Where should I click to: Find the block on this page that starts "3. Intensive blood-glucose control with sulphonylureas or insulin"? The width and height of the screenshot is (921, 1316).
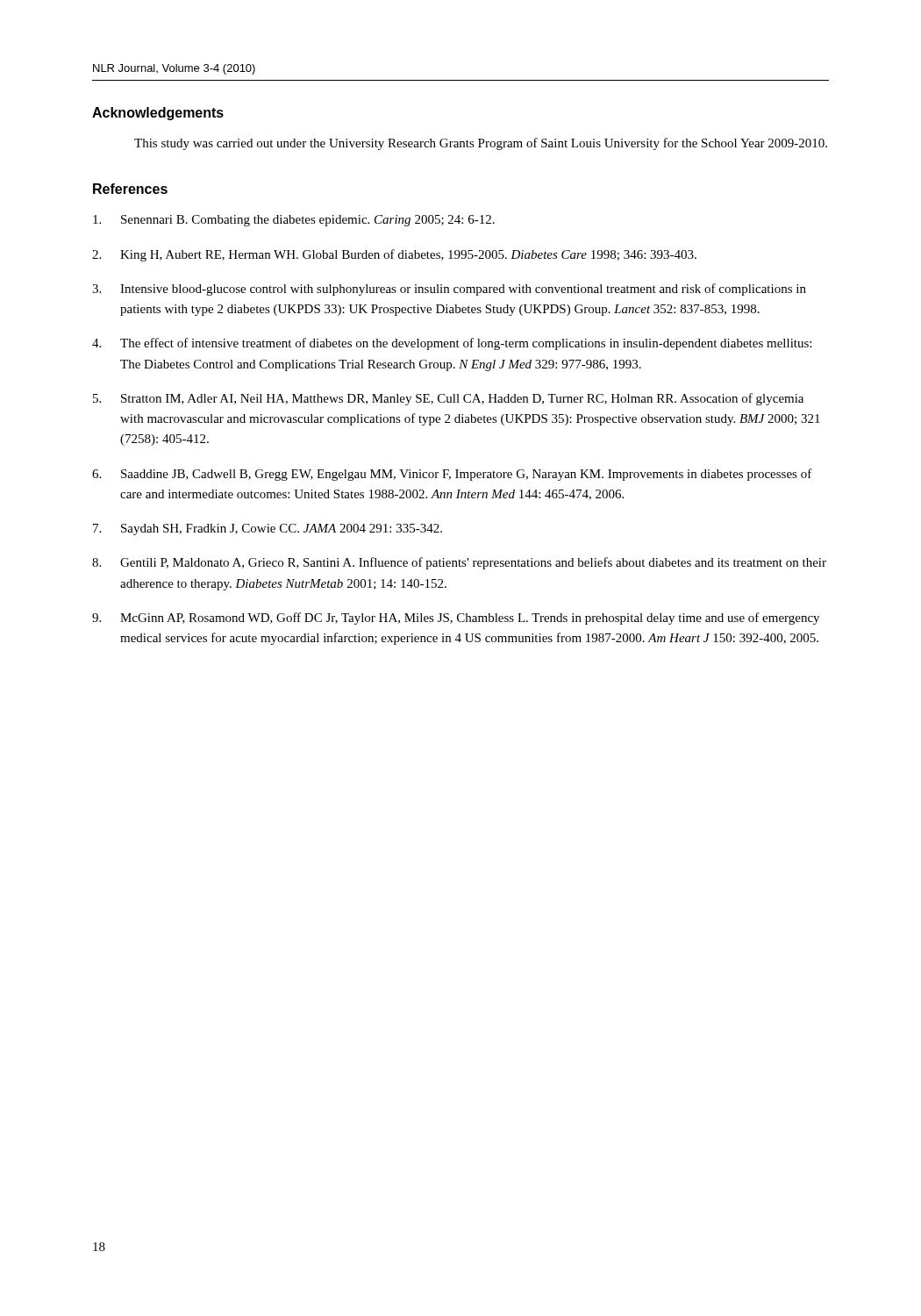pyautogui.click(x=460, y=299)
